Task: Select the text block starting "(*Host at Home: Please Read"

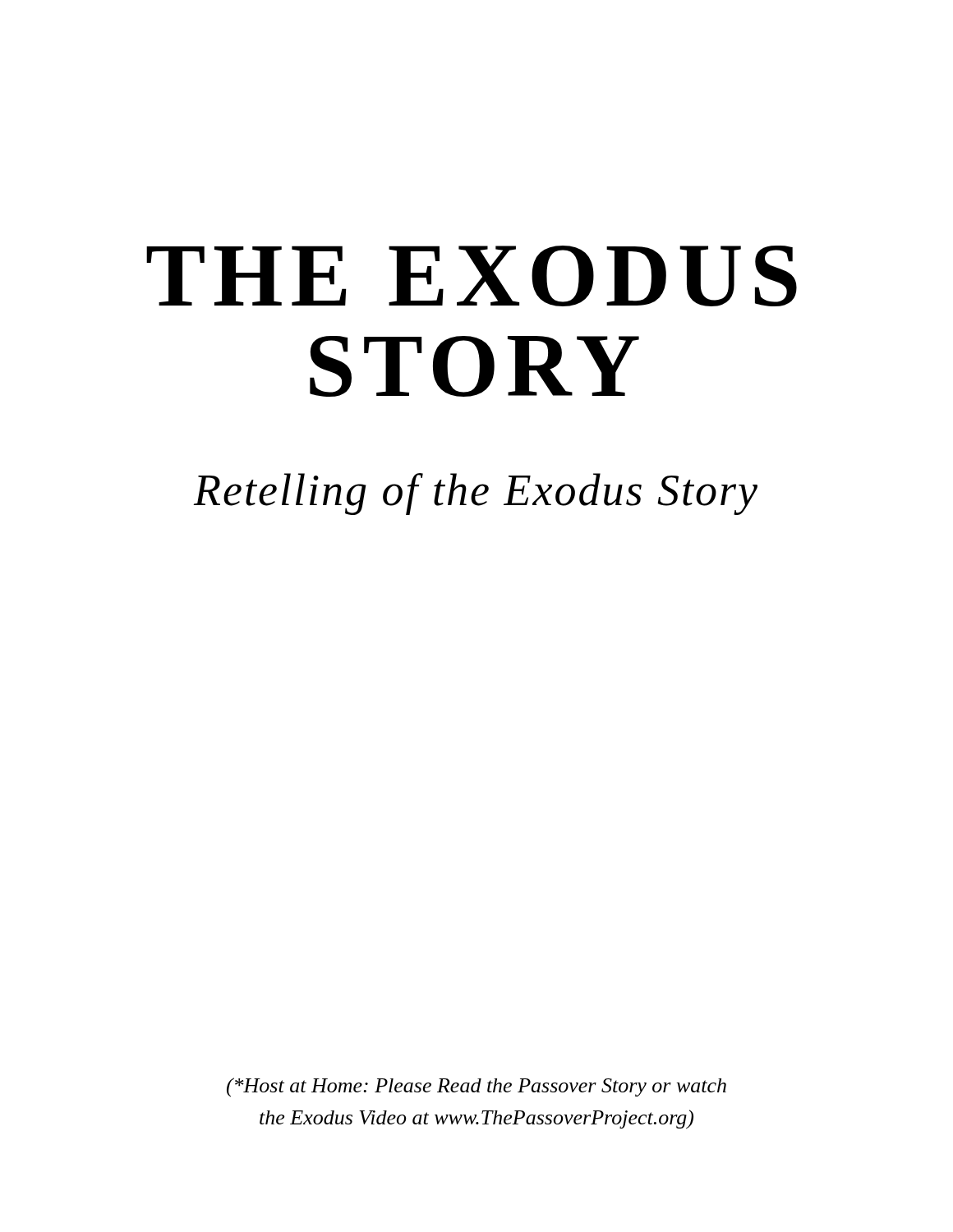Action: (476, 1101)
